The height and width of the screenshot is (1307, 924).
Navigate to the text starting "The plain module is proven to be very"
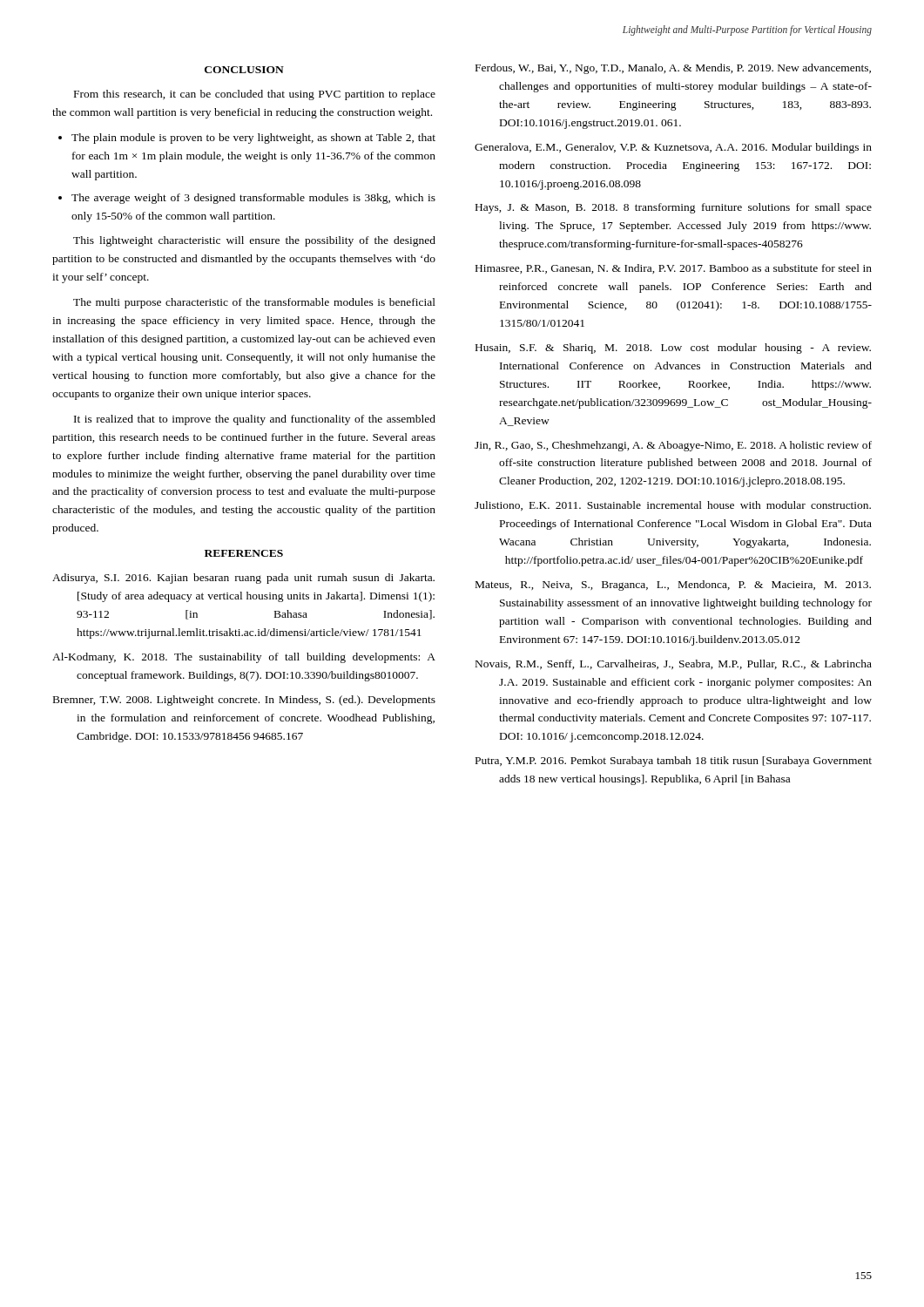pyautogui.click(x=253, y=155)
